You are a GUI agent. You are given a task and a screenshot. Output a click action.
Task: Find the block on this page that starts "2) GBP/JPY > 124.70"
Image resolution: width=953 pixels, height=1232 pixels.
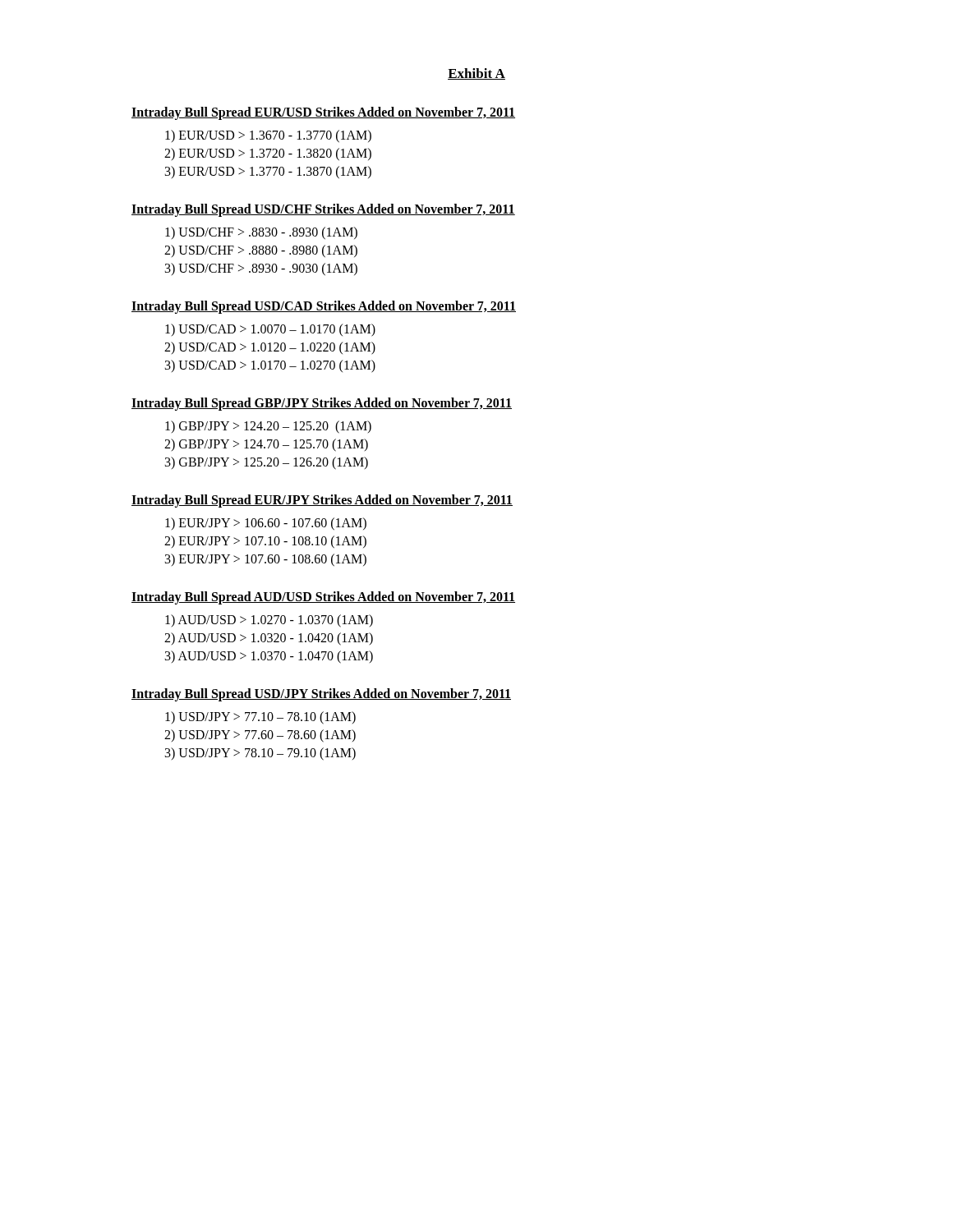tap(266, 444)
